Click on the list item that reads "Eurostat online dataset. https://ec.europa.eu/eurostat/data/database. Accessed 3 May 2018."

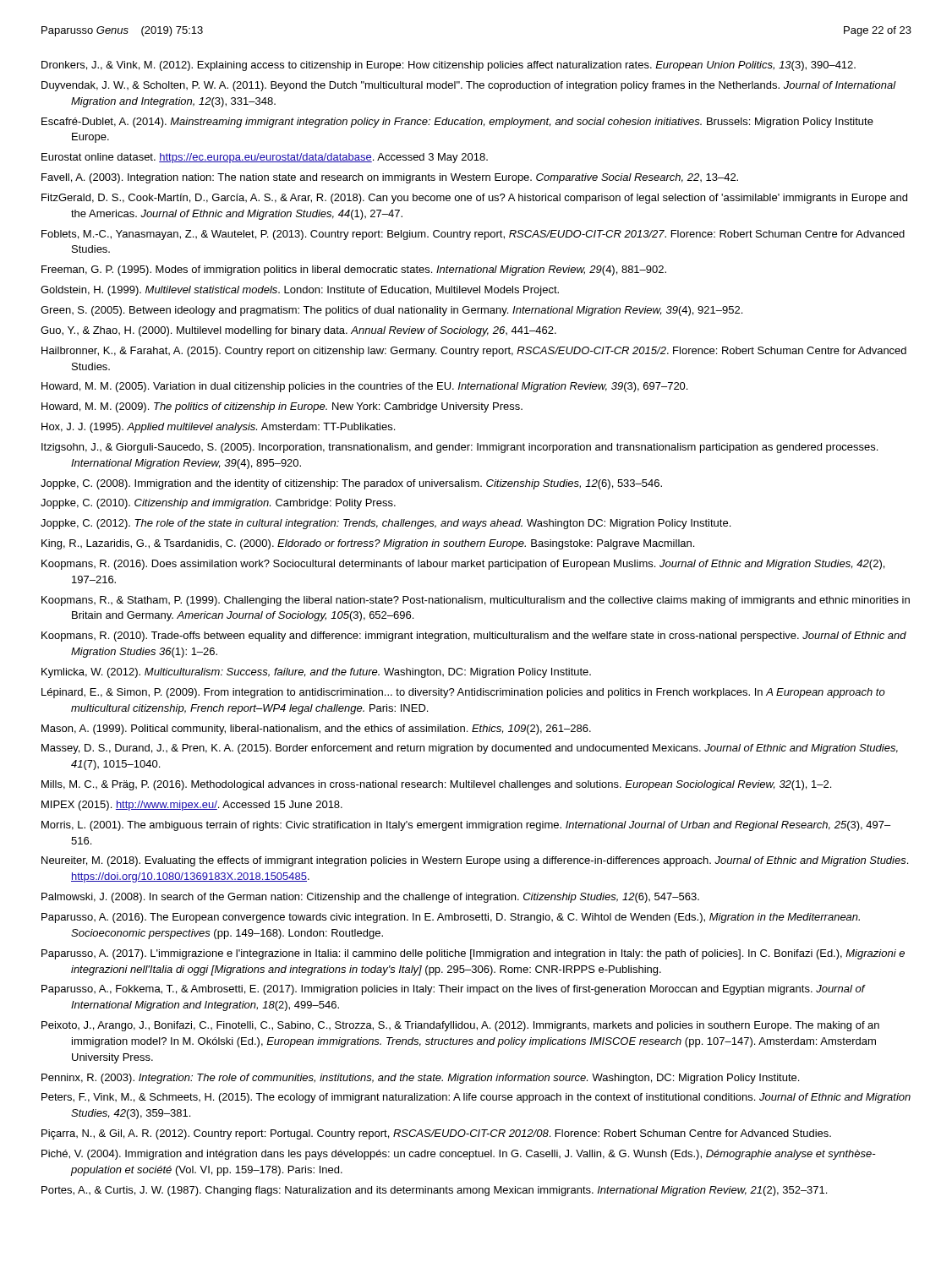(x=265, y=157)
